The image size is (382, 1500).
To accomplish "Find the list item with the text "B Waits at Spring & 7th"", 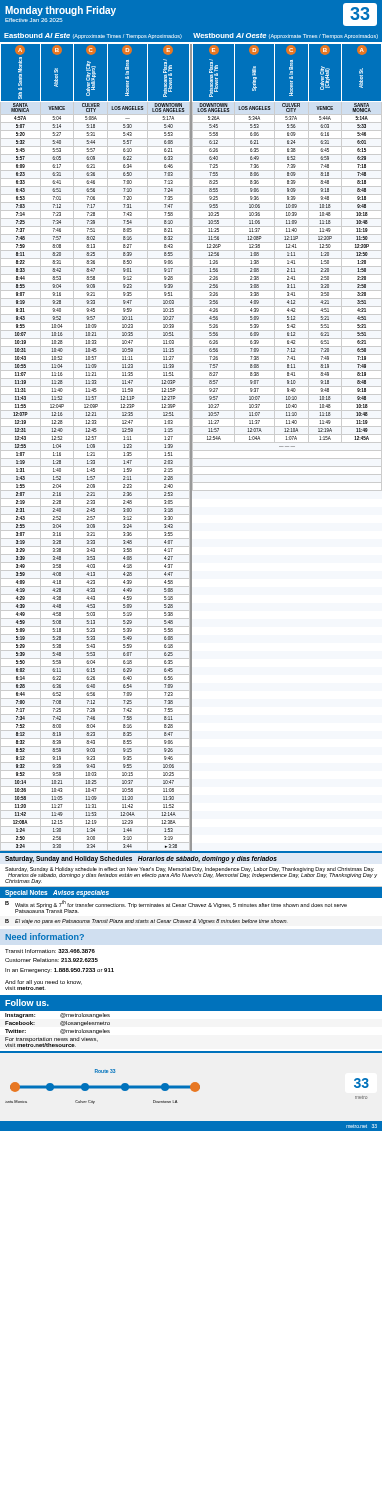I will [191, 907].
